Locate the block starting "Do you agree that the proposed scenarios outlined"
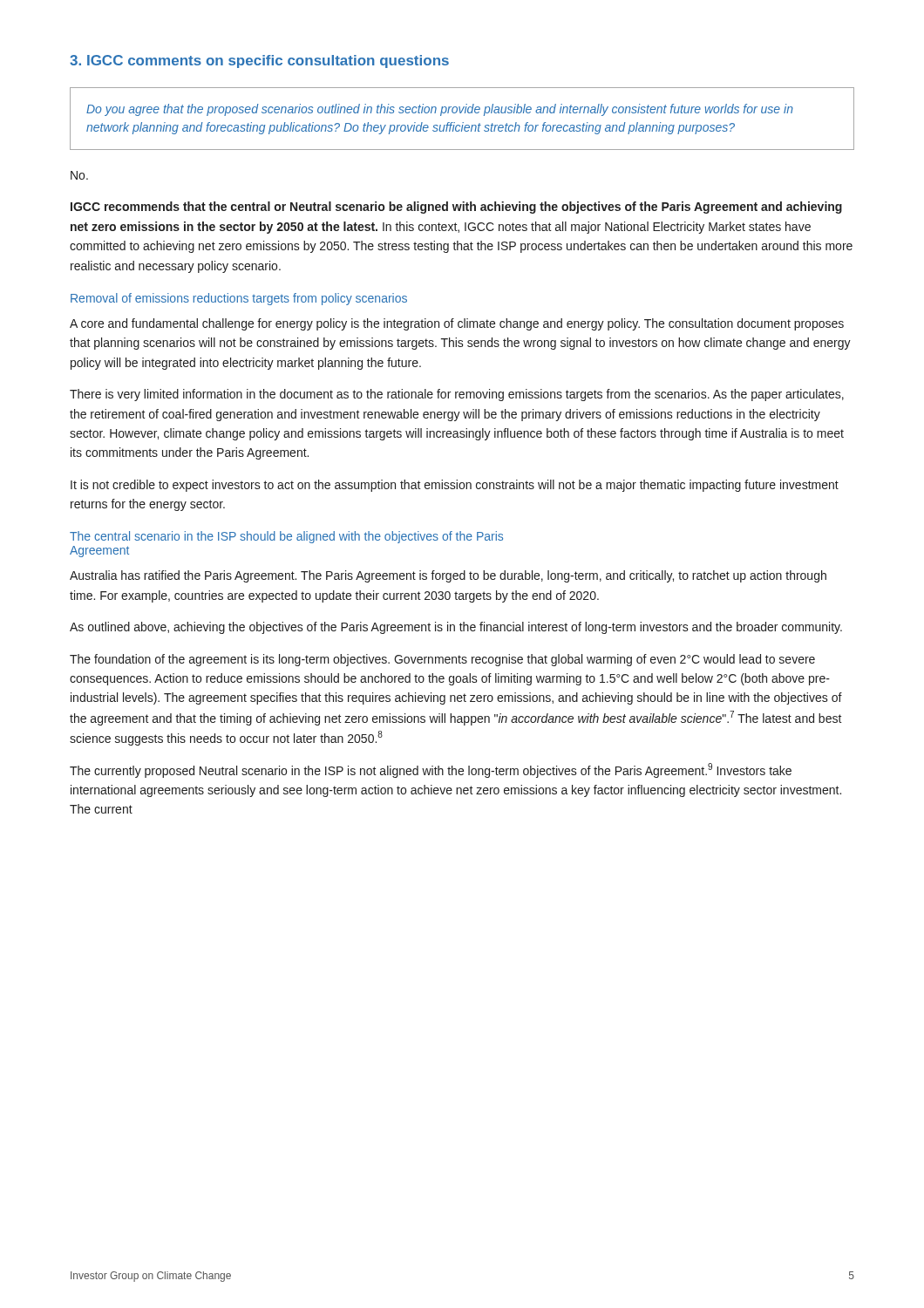 click(462, 119)
